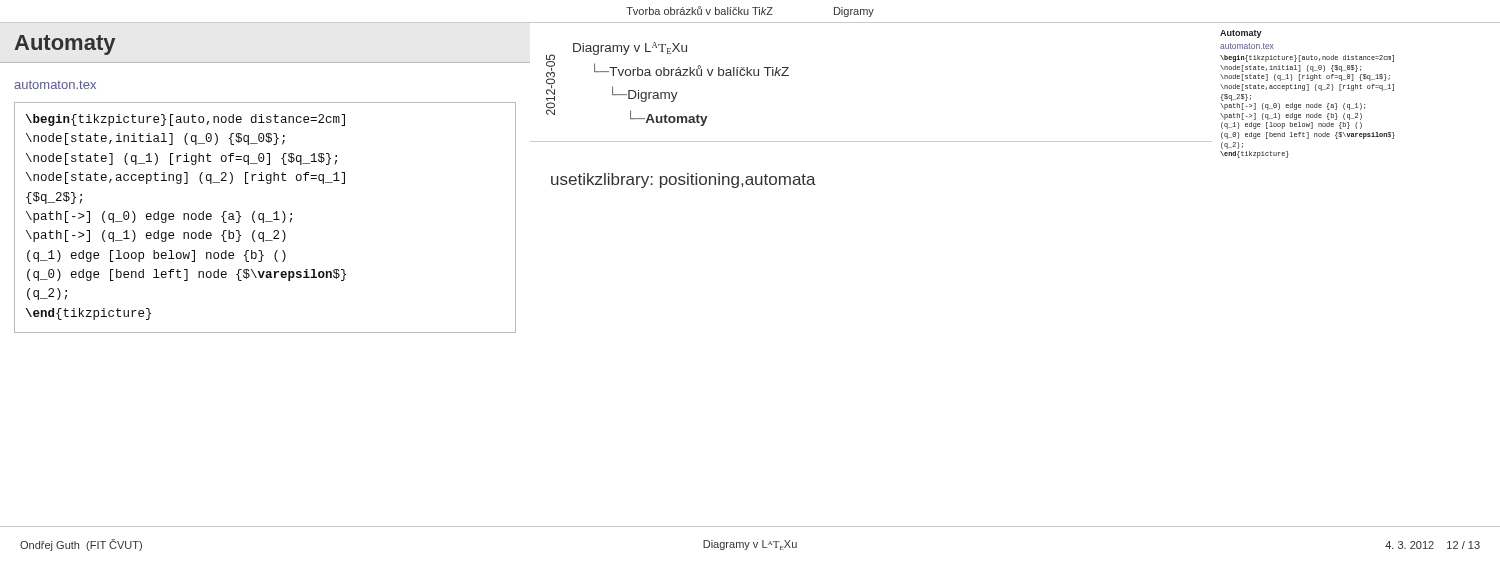Click where it says "usetikzlibrary: positioning,automata"
Image resolution: width=1500 pixels, height=563 pixels.
683,180
